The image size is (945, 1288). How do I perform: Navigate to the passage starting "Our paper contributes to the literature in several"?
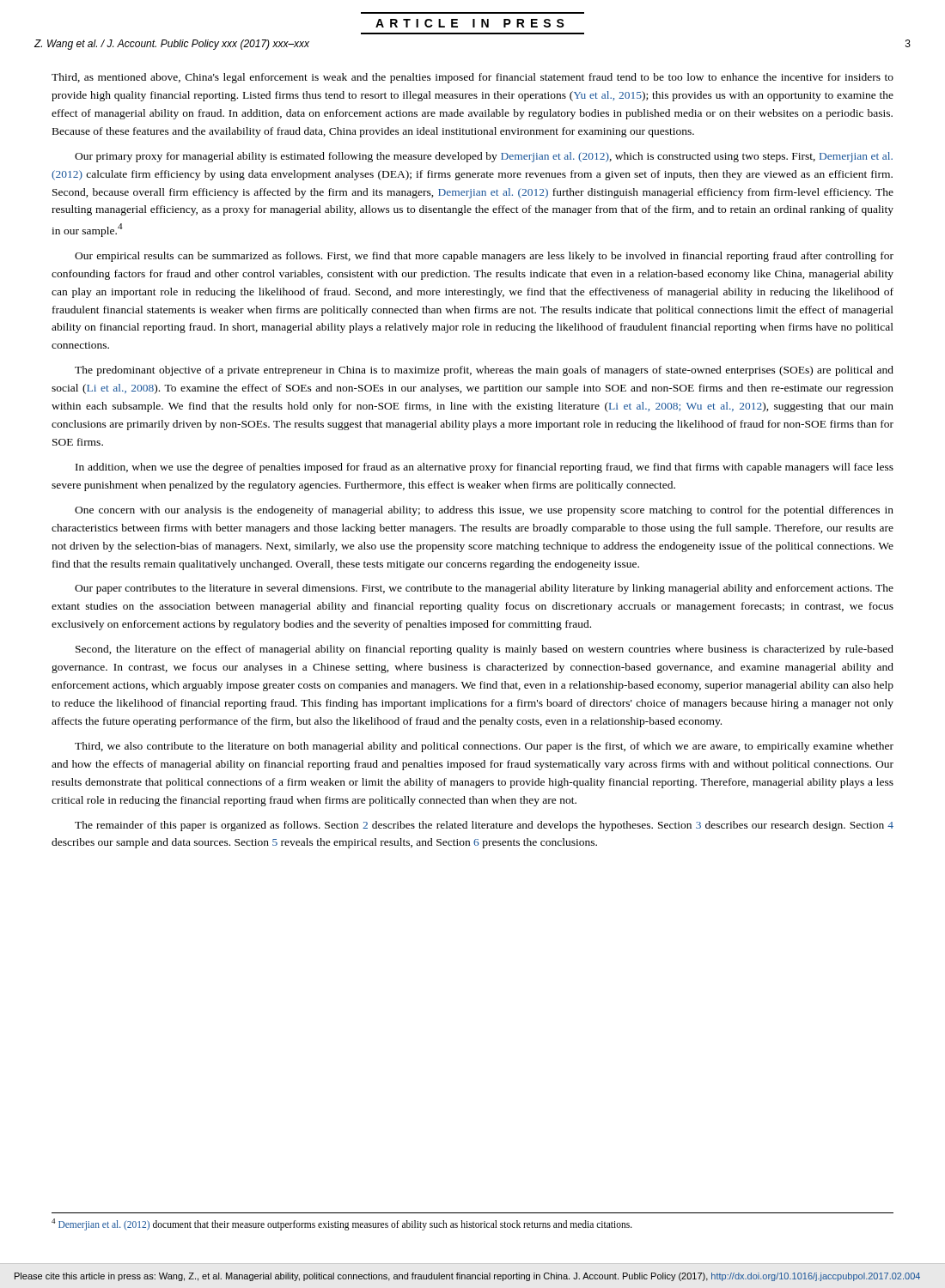coord(472,607)
